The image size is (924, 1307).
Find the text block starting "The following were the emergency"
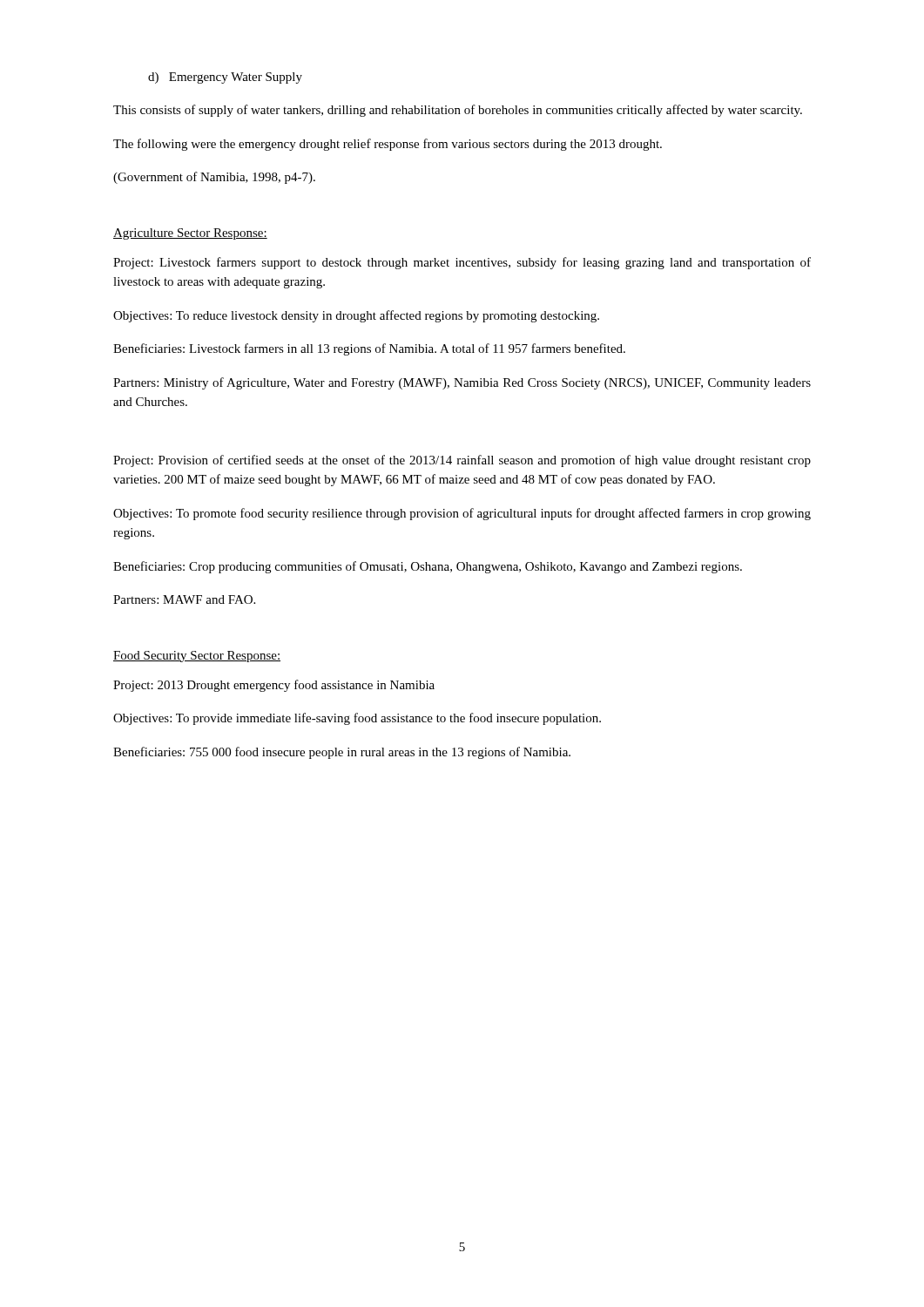[x=462, y=144]
